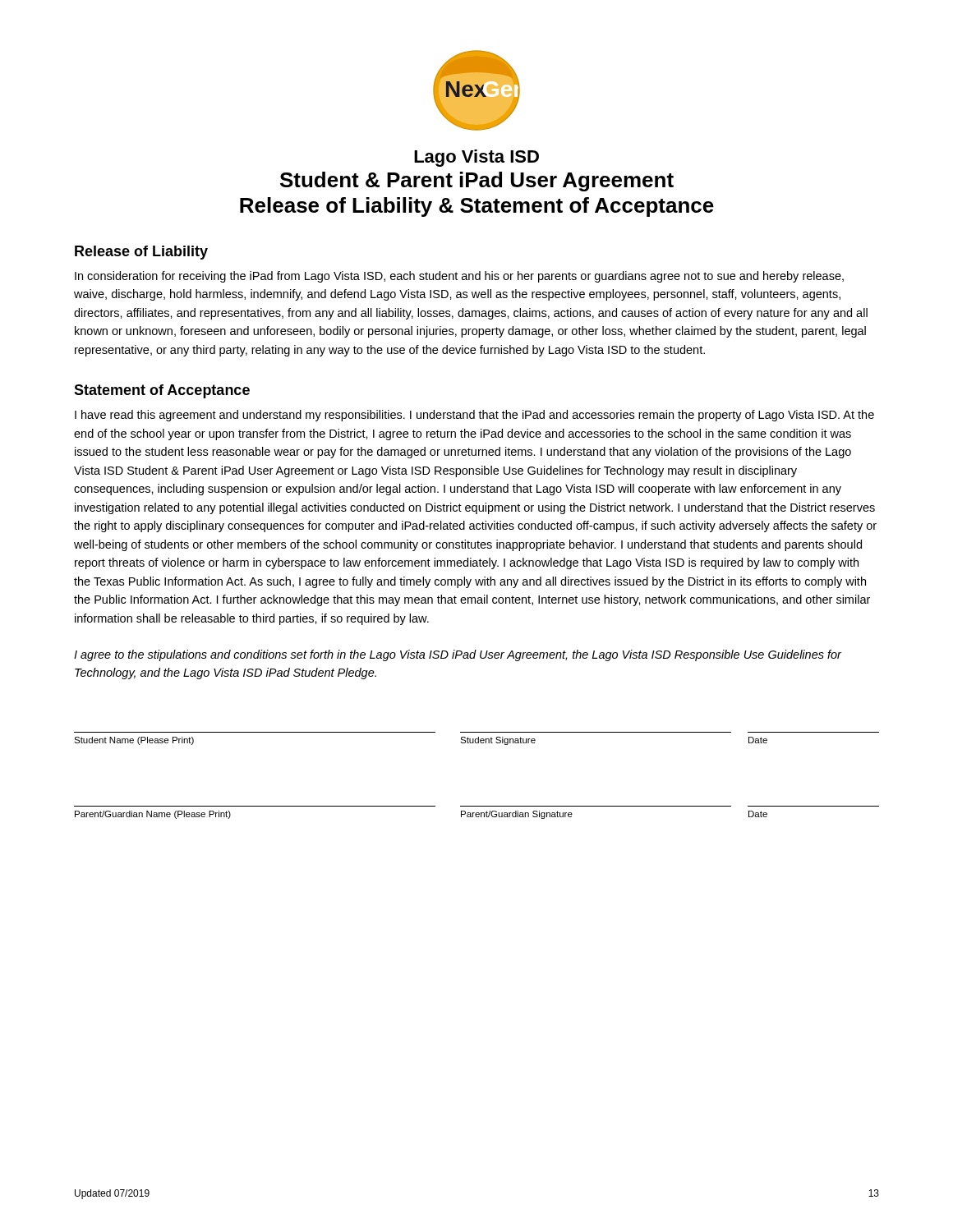Point to the passage starting "Release of Liability"
The height and width of the screenshot is (1232, 953).
[141, 251]
